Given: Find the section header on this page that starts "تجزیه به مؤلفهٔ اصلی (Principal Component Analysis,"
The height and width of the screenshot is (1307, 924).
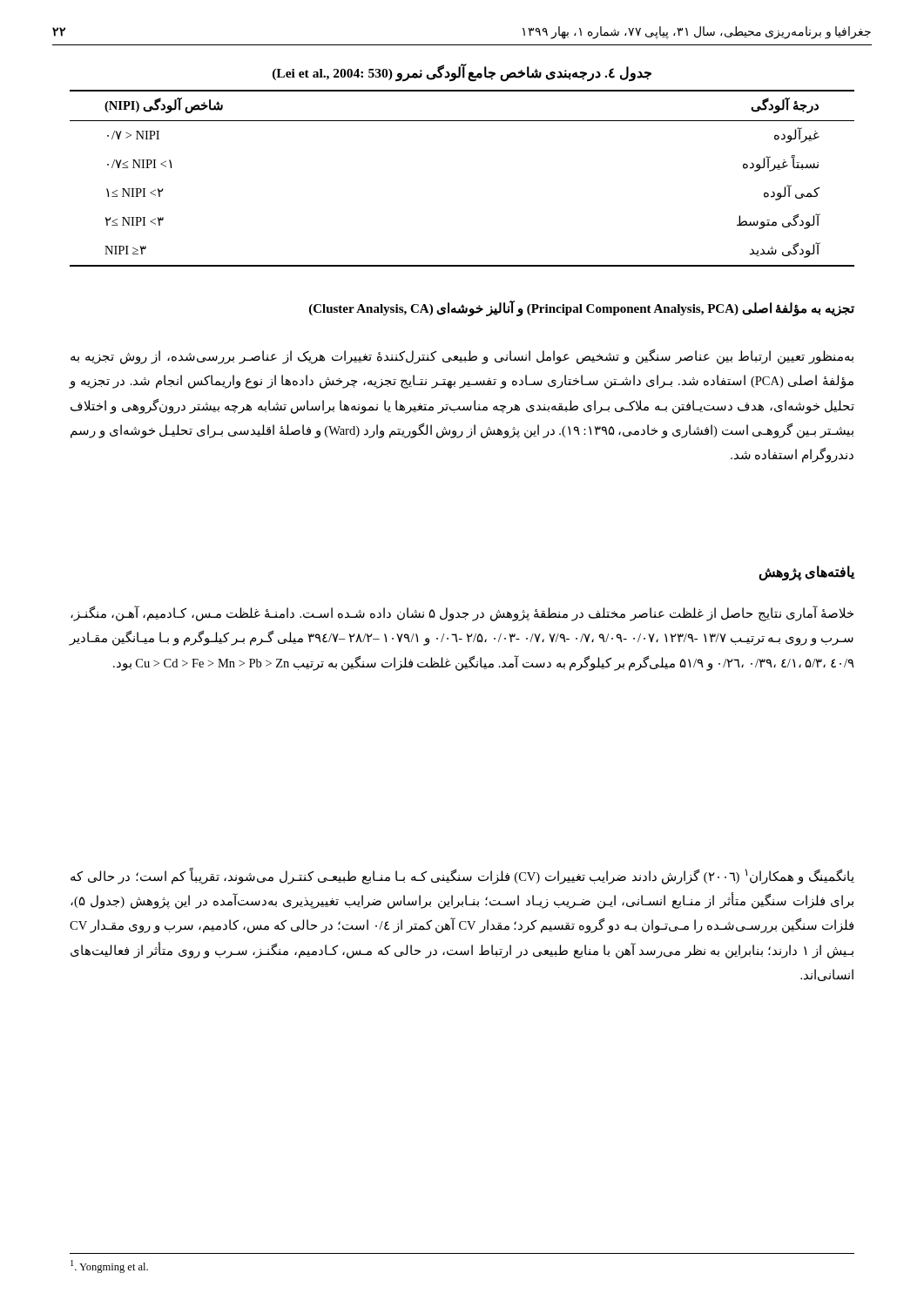Looking at the screenshot, I should [581, 308].
